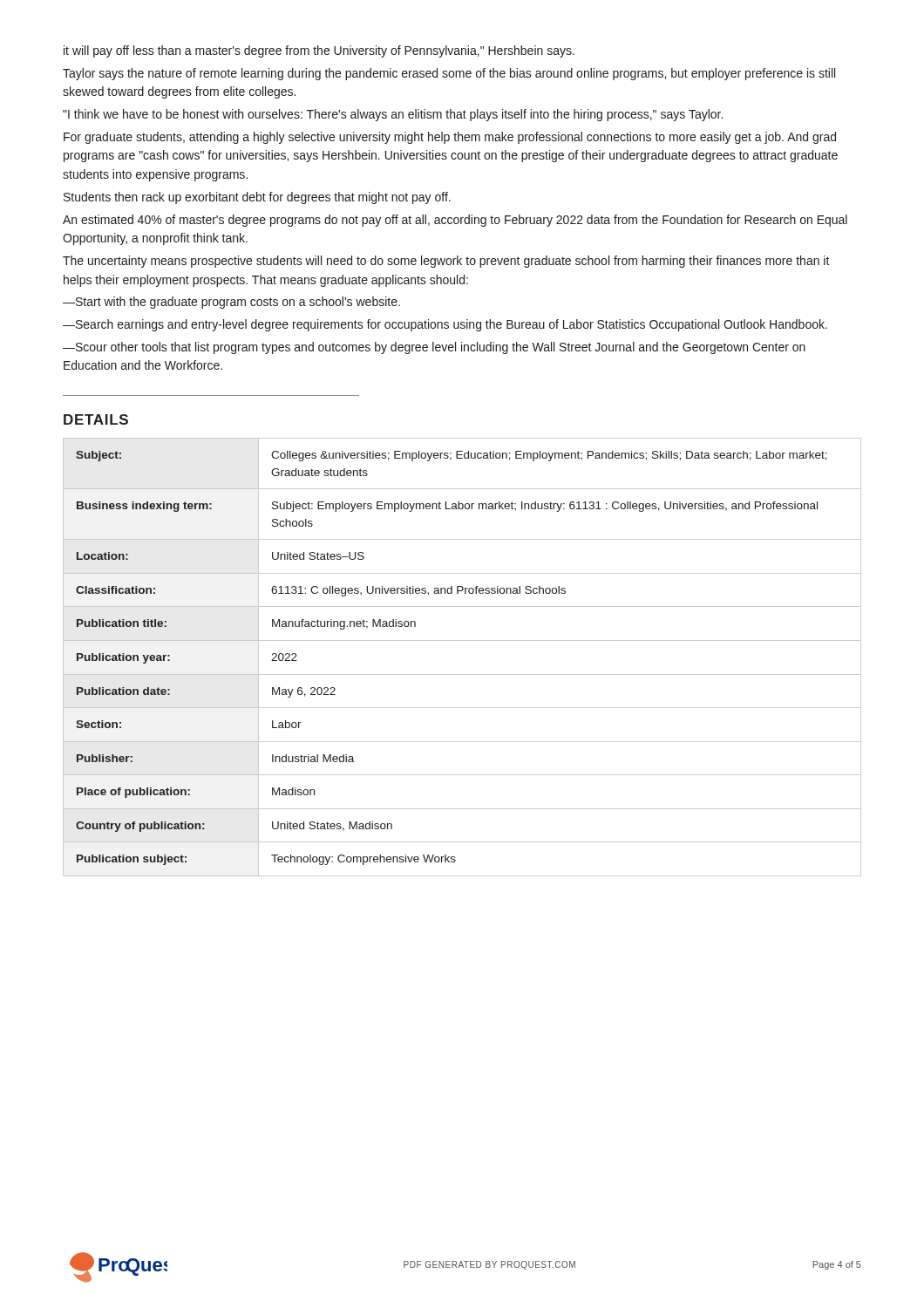
Task: Locate the block of text that opens with "—Scour other tools that"
Action: tap(434, 356)
